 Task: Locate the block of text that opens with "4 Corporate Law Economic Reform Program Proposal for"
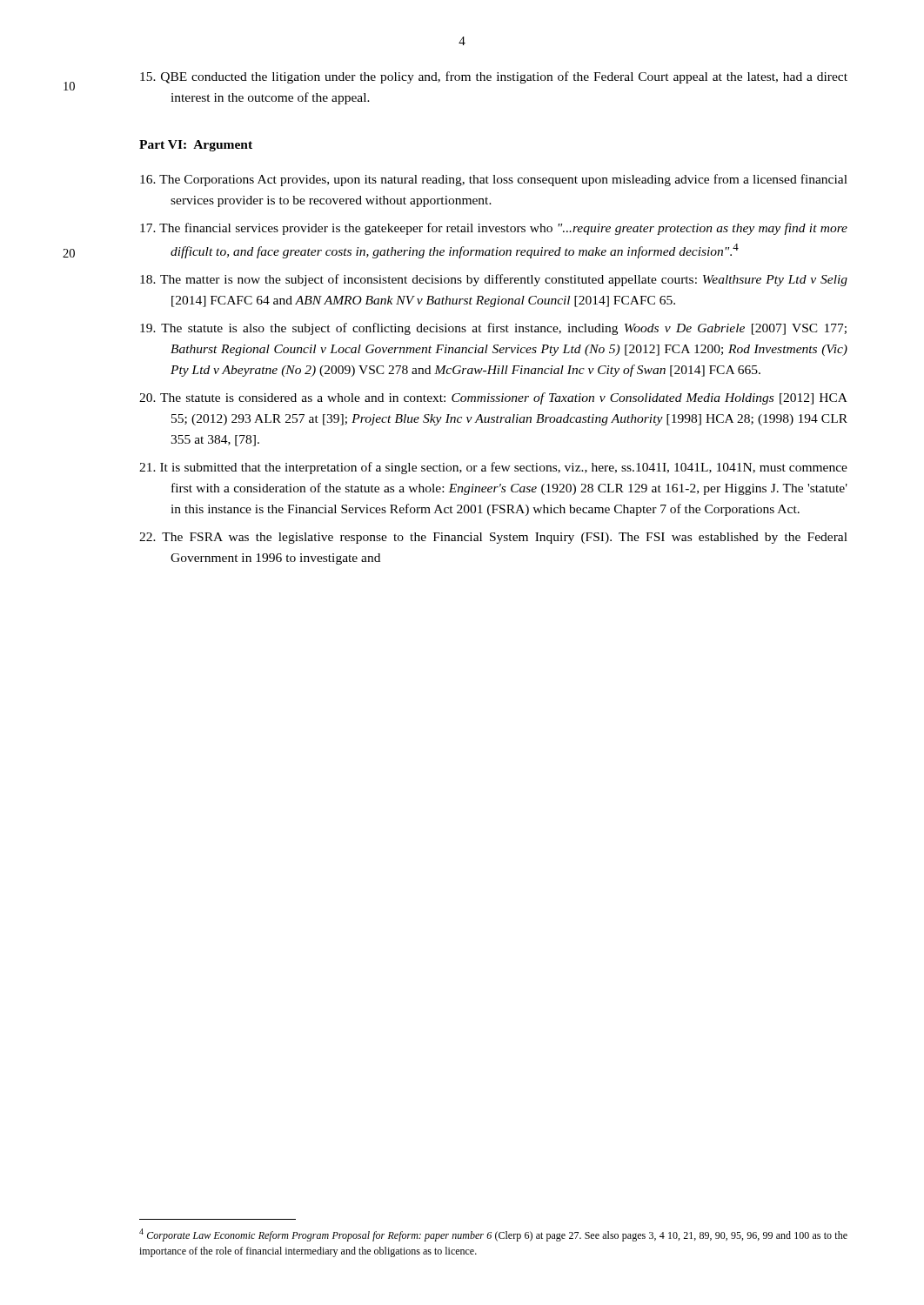pos(493,1239)
